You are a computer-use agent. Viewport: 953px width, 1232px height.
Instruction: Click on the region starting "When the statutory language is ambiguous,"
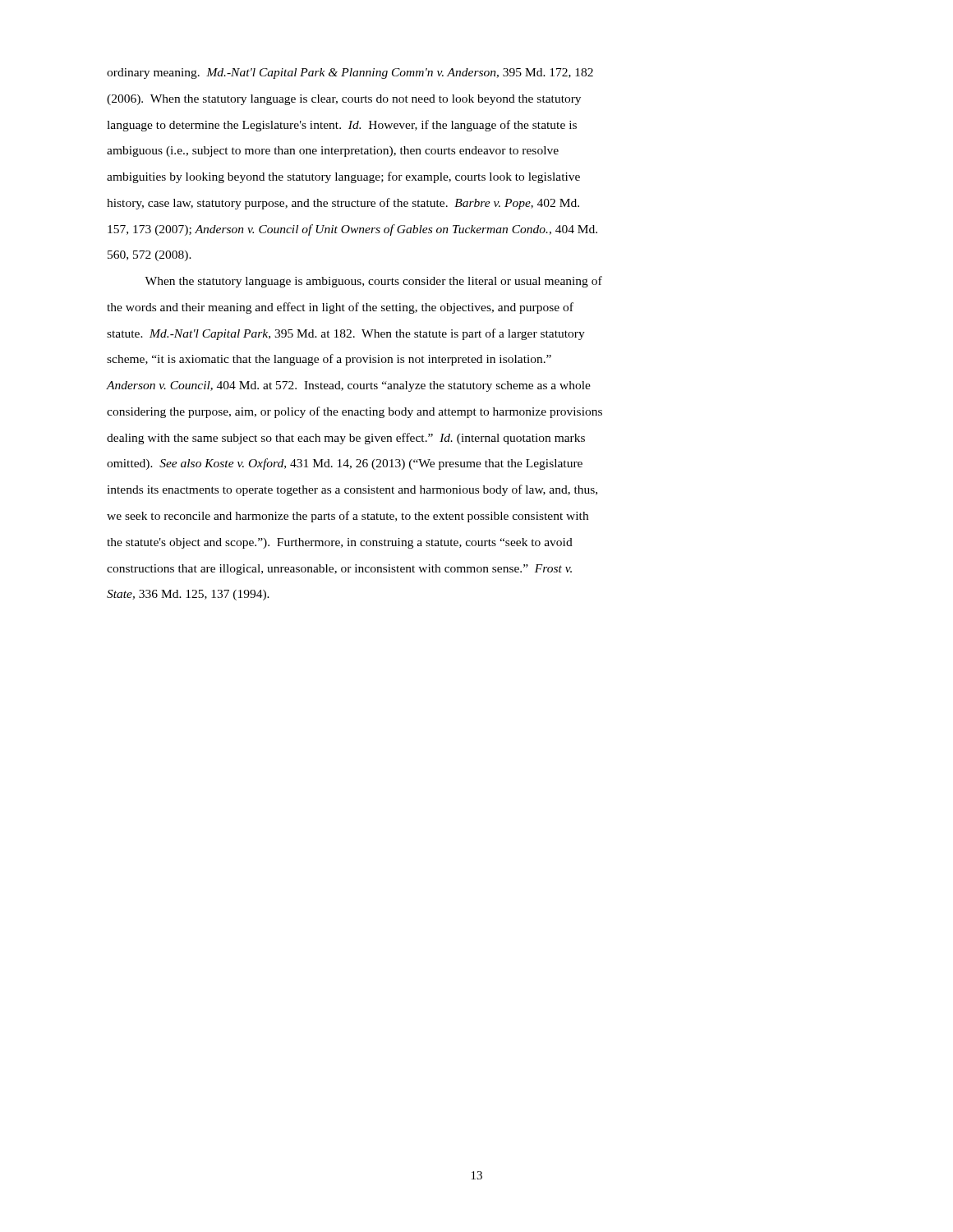[476, 437]
